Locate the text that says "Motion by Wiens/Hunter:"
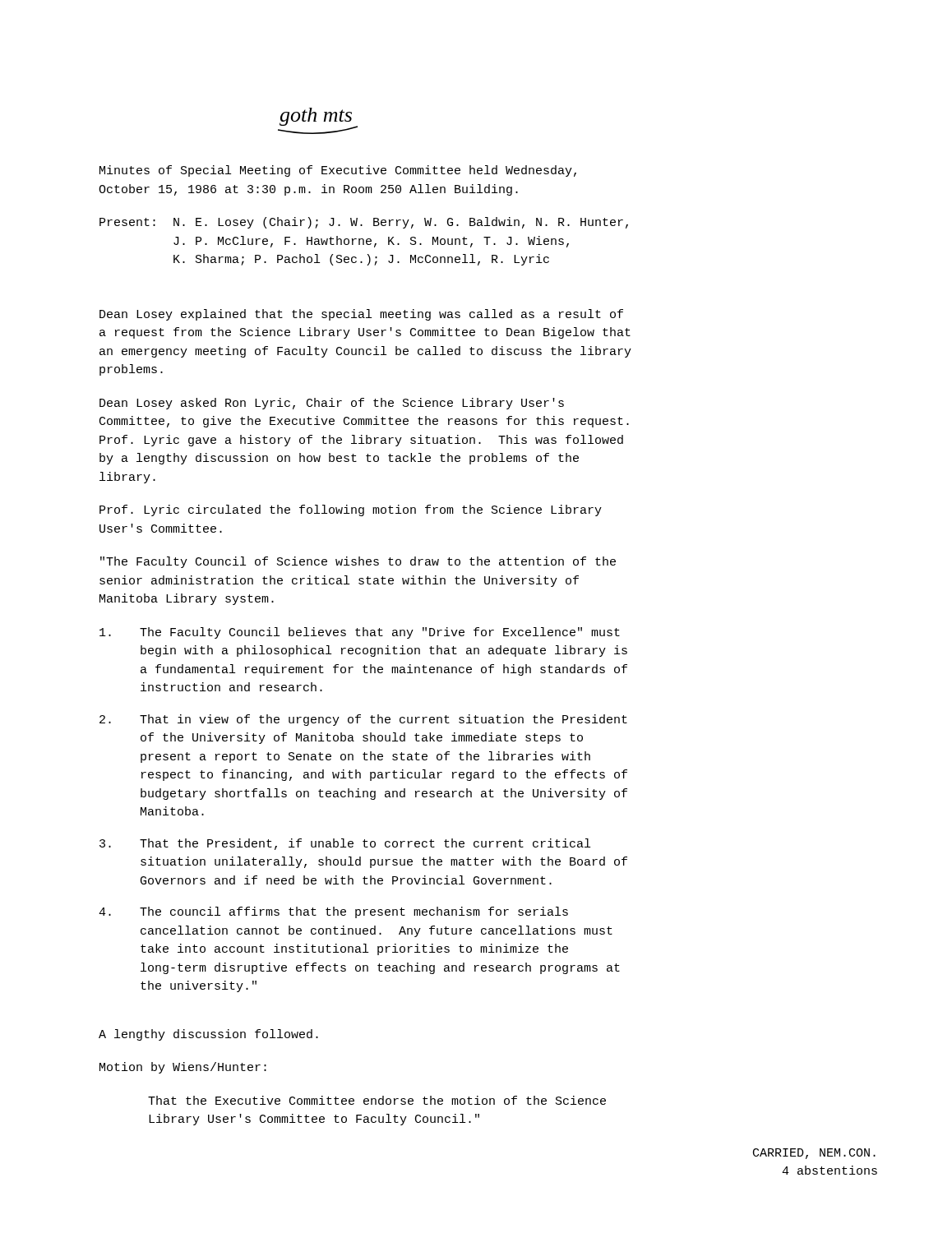Image resolution: width=952 pixels, height=1233 pixels. pos(184,1068)
